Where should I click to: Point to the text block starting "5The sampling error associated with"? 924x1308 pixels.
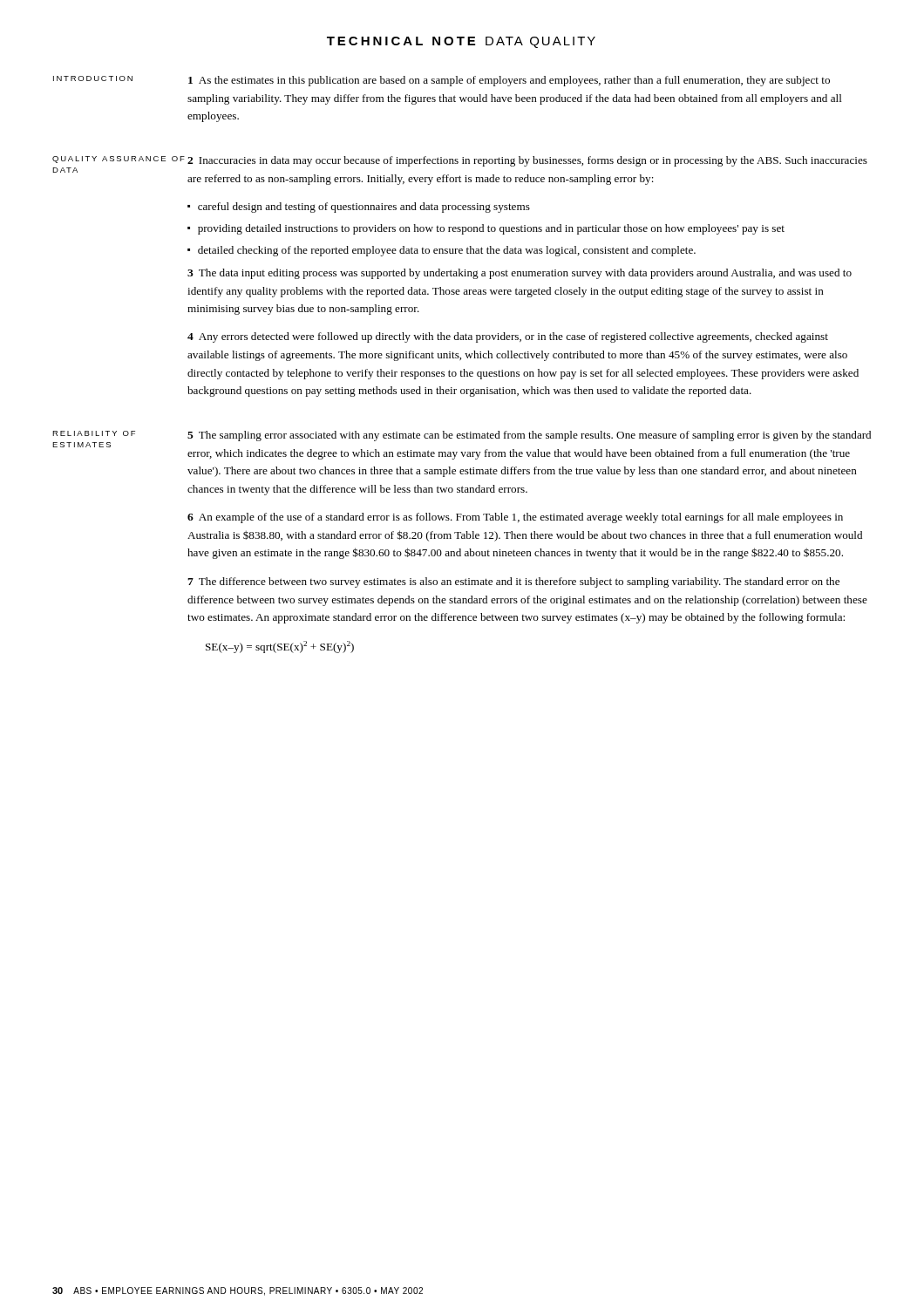click(x=529, y=461)
